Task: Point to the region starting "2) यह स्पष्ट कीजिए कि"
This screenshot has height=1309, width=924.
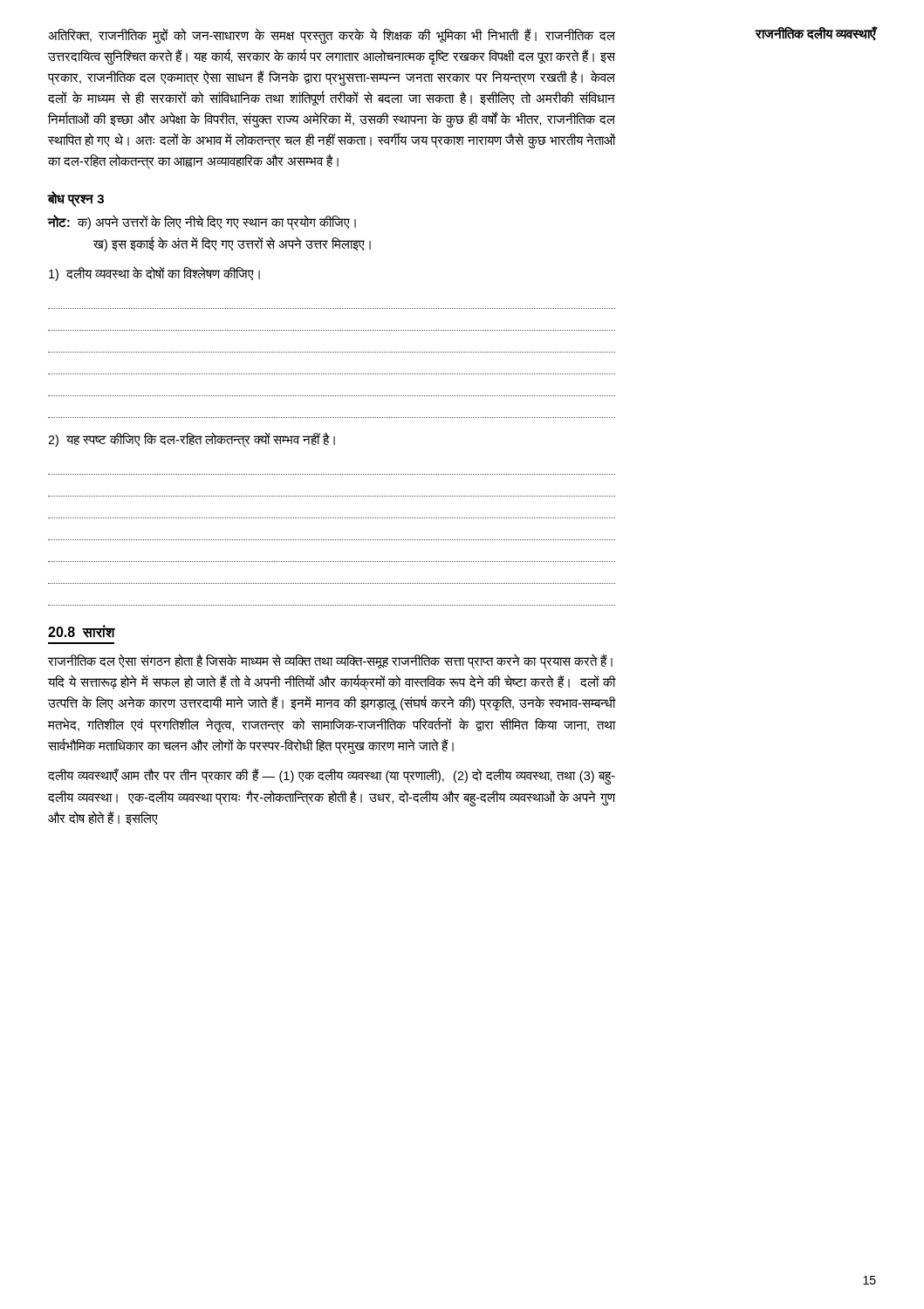Action: coord(332,518)
